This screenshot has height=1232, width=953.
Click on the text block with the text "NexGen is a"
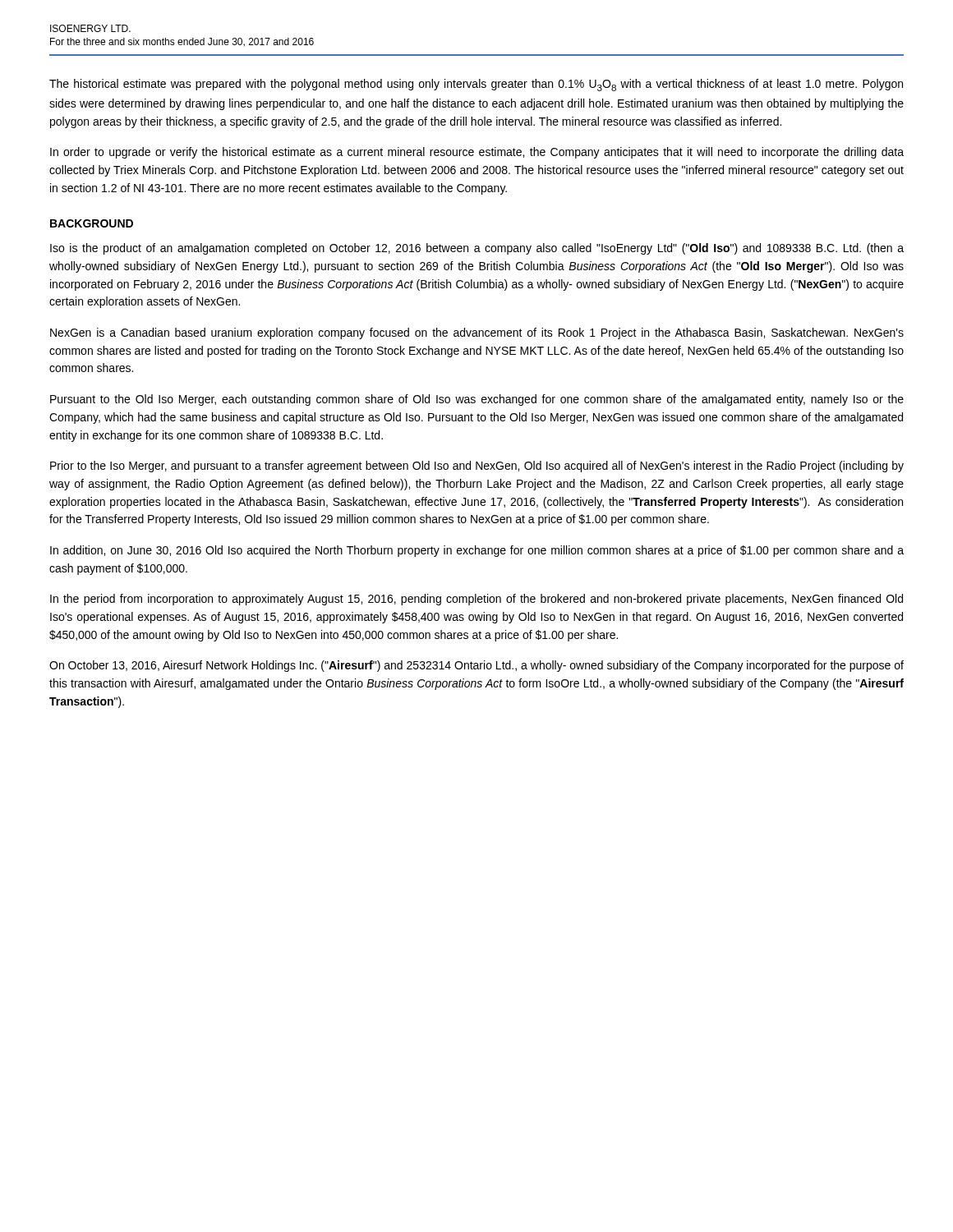coord(476,351)
